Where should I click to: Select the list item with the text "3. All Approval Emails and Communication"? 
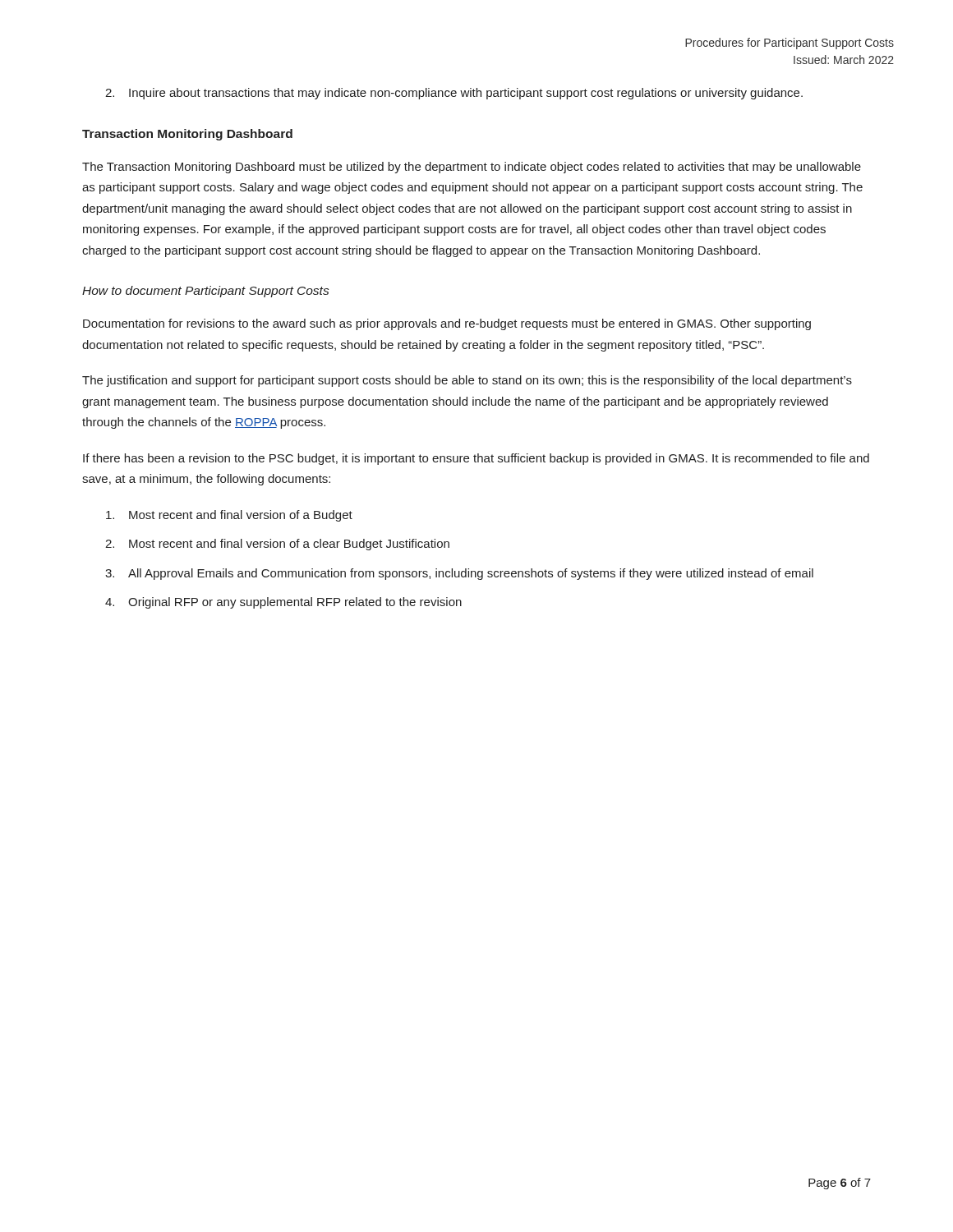coord(488,573)
